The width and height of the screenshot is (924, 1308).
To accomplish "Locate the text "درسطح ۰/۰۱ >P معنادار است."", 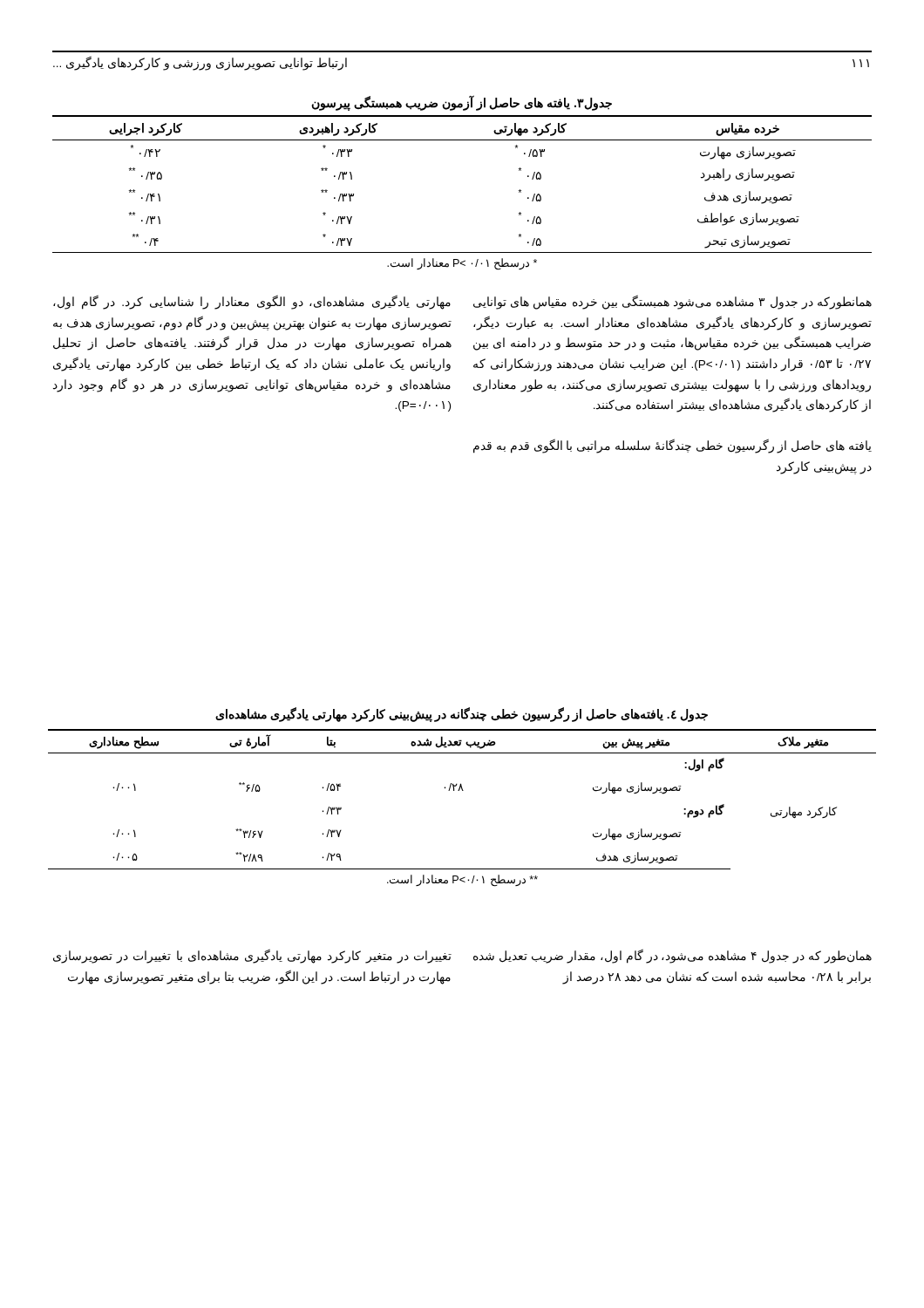I will click(462, 263).
